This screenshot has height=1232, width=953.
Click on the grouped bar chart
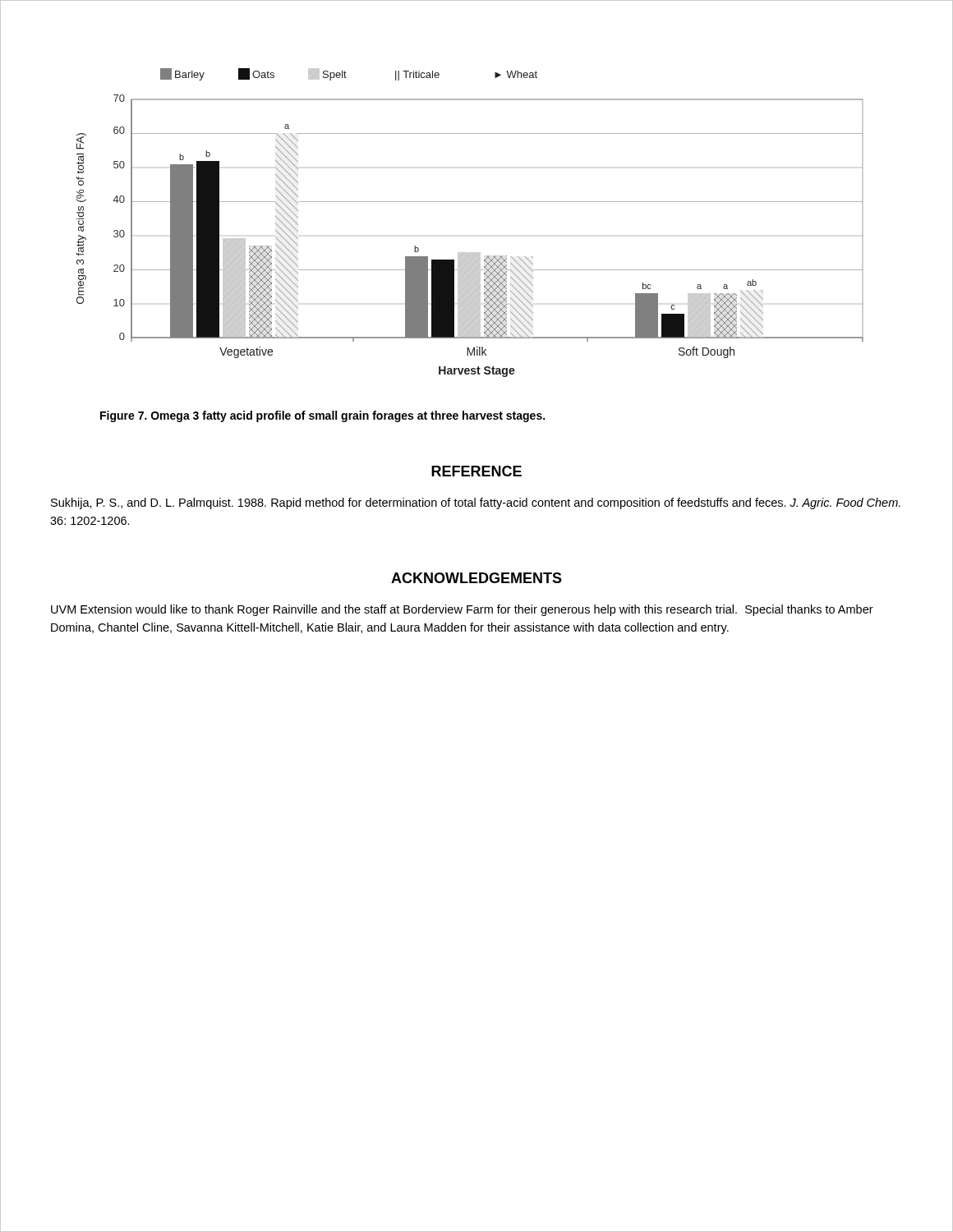click(x=476, y=224)
